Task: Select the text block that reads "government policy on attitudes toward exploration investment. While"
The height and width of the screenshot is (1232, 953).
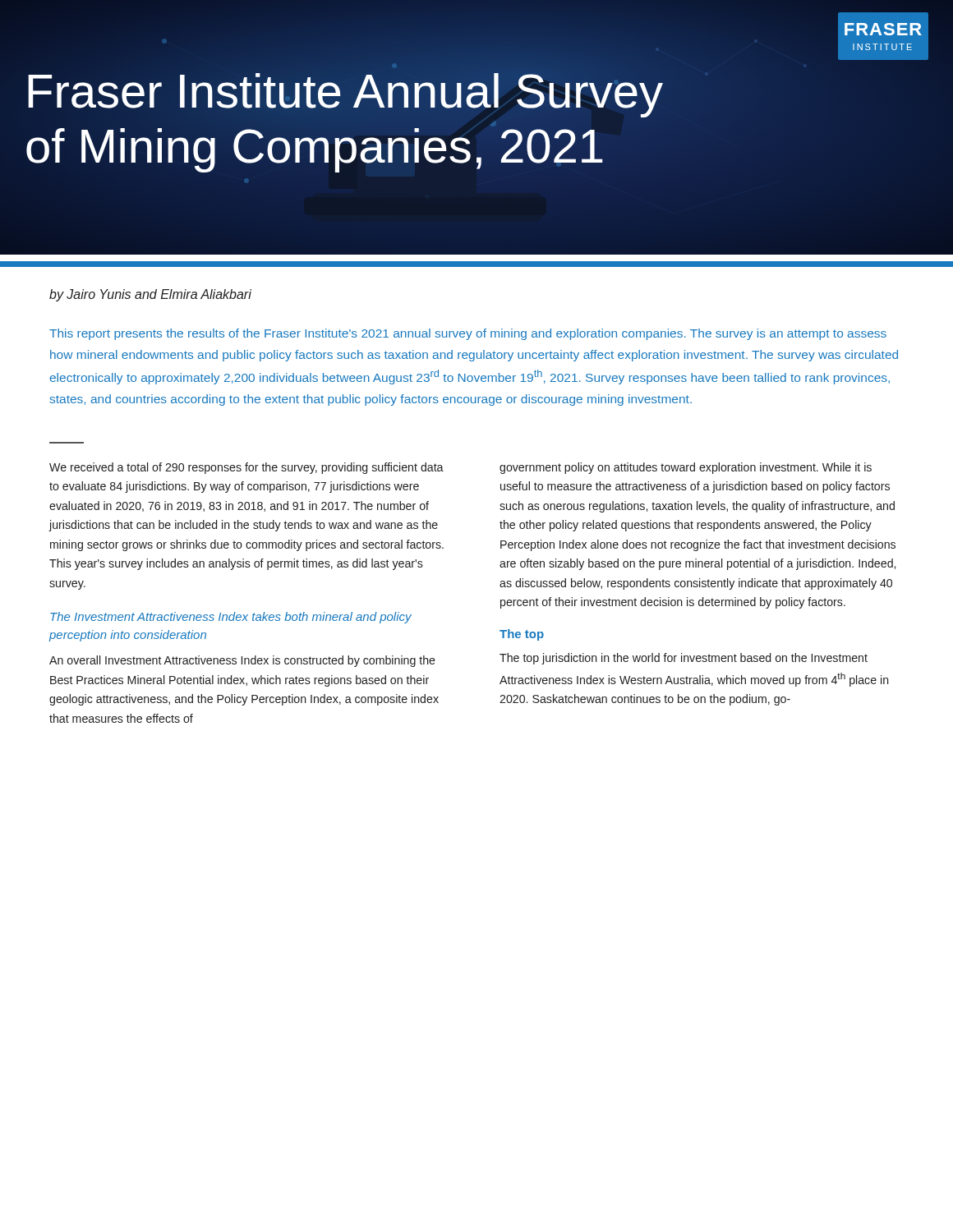Action: (698, 535)
